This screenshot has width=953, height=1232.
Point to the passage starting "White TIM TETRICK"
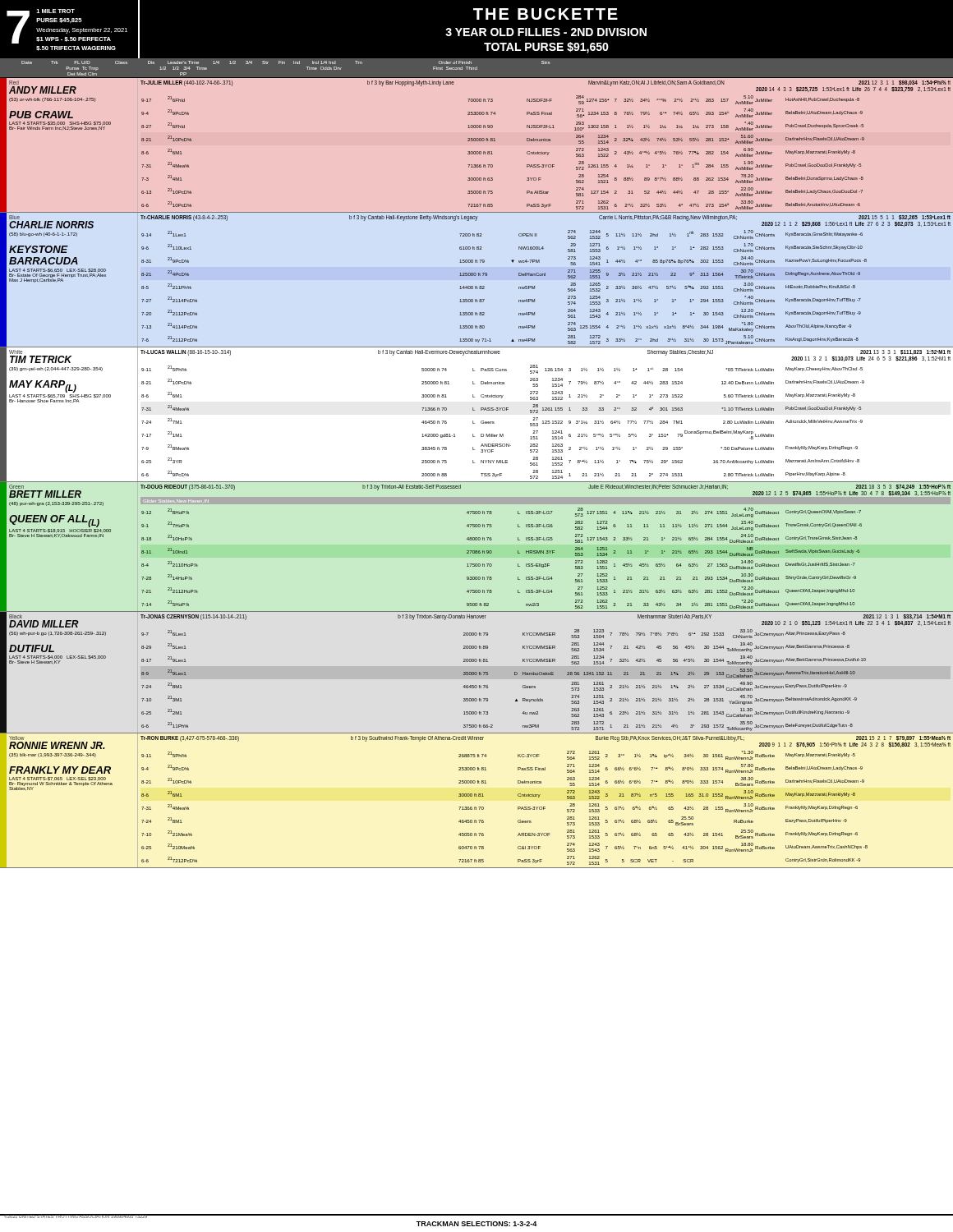tap(476, 414)
